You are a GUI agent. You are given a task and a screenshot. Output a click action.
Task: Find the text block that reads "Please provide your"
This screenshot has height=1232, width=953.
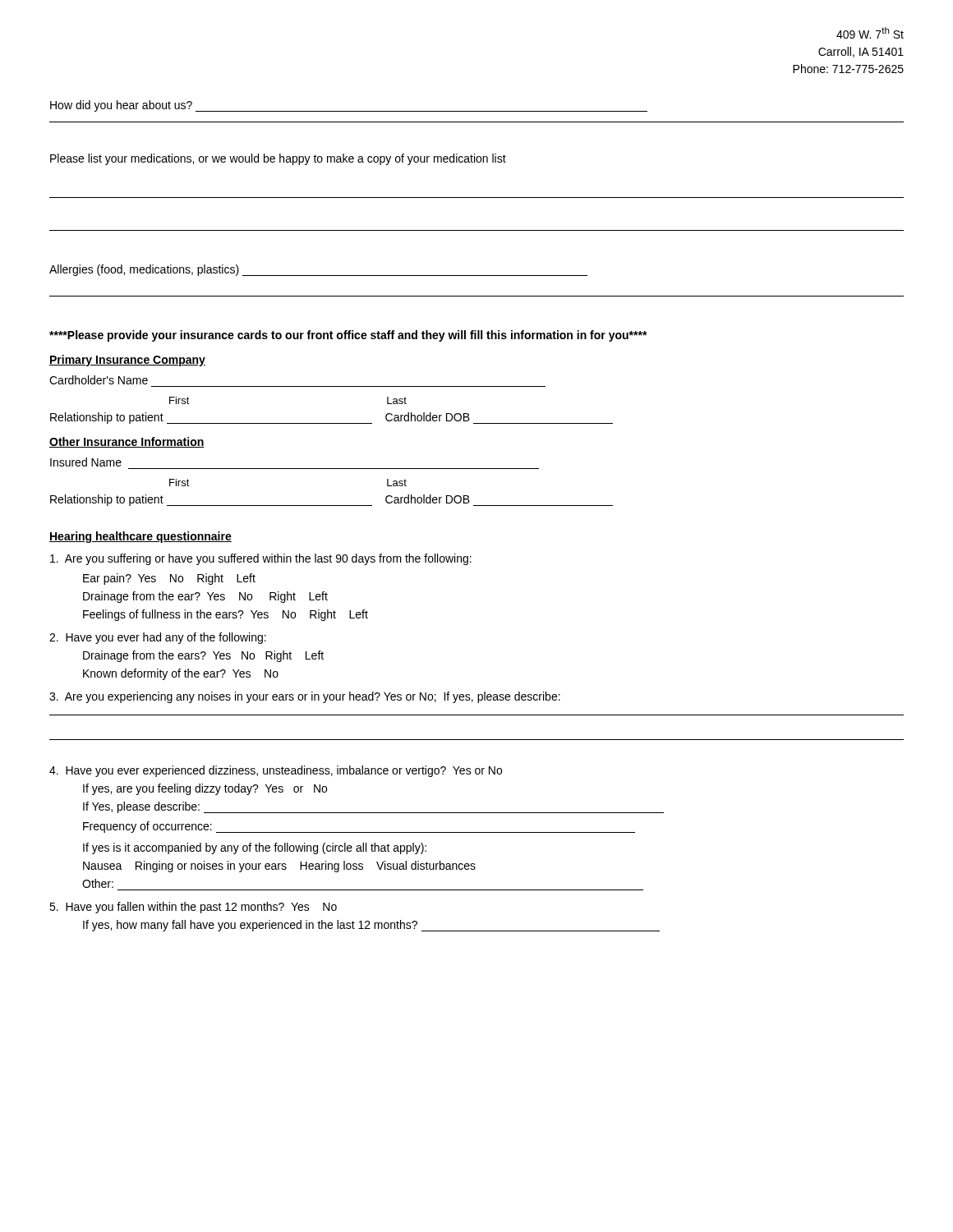pyautogui.click(x=348, y=335)
